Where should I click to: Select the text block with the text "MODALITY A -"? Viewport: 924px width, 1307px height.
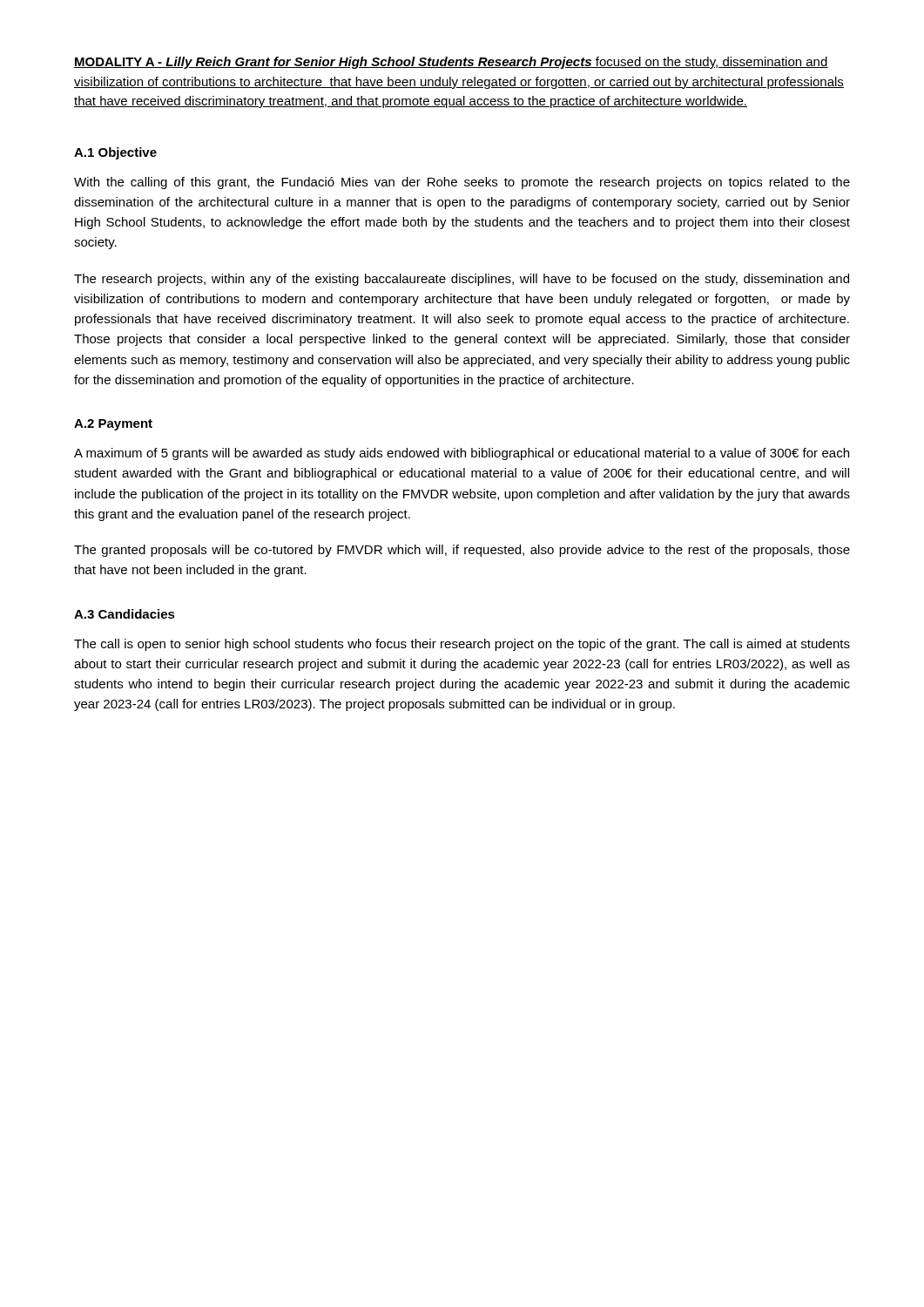tap(462, 82)
